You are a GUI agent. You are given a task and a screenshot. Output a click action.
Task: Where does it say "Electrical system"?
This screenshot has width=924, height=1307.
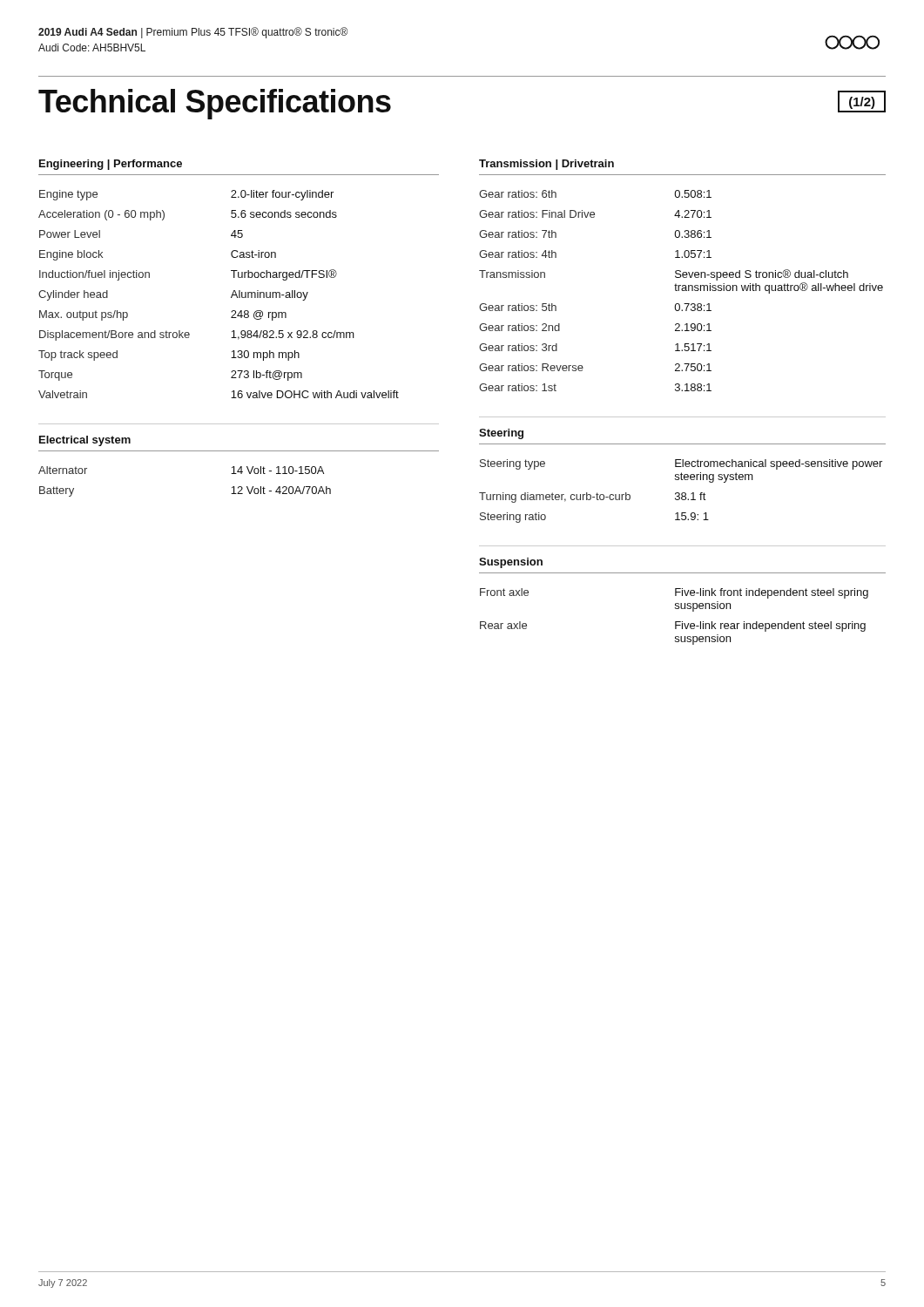(x=85, y=440)
